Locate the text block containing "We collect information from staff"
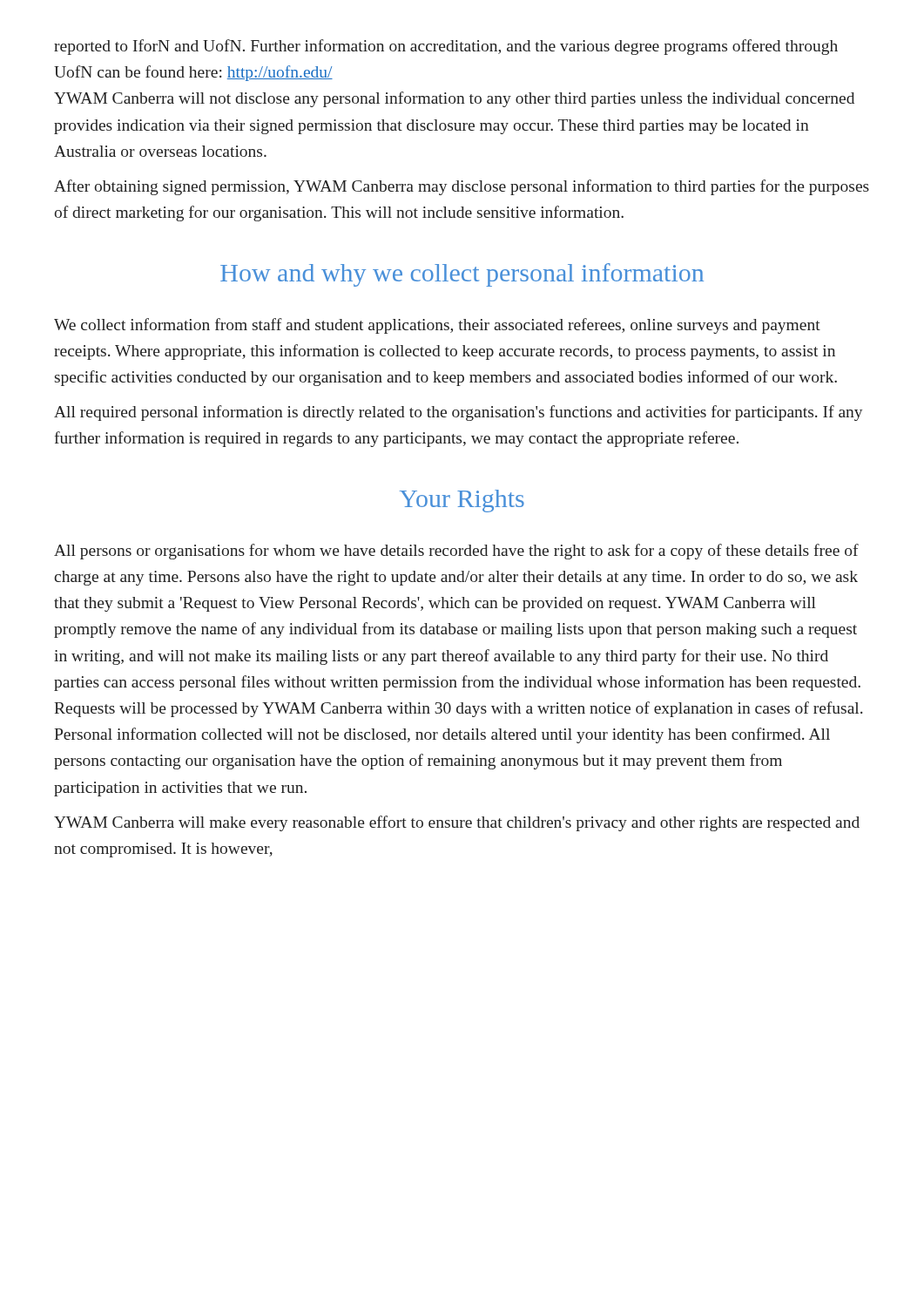The height and width of the screenshot is (1307, 924). pyautogui.click(x=462, y=382)
